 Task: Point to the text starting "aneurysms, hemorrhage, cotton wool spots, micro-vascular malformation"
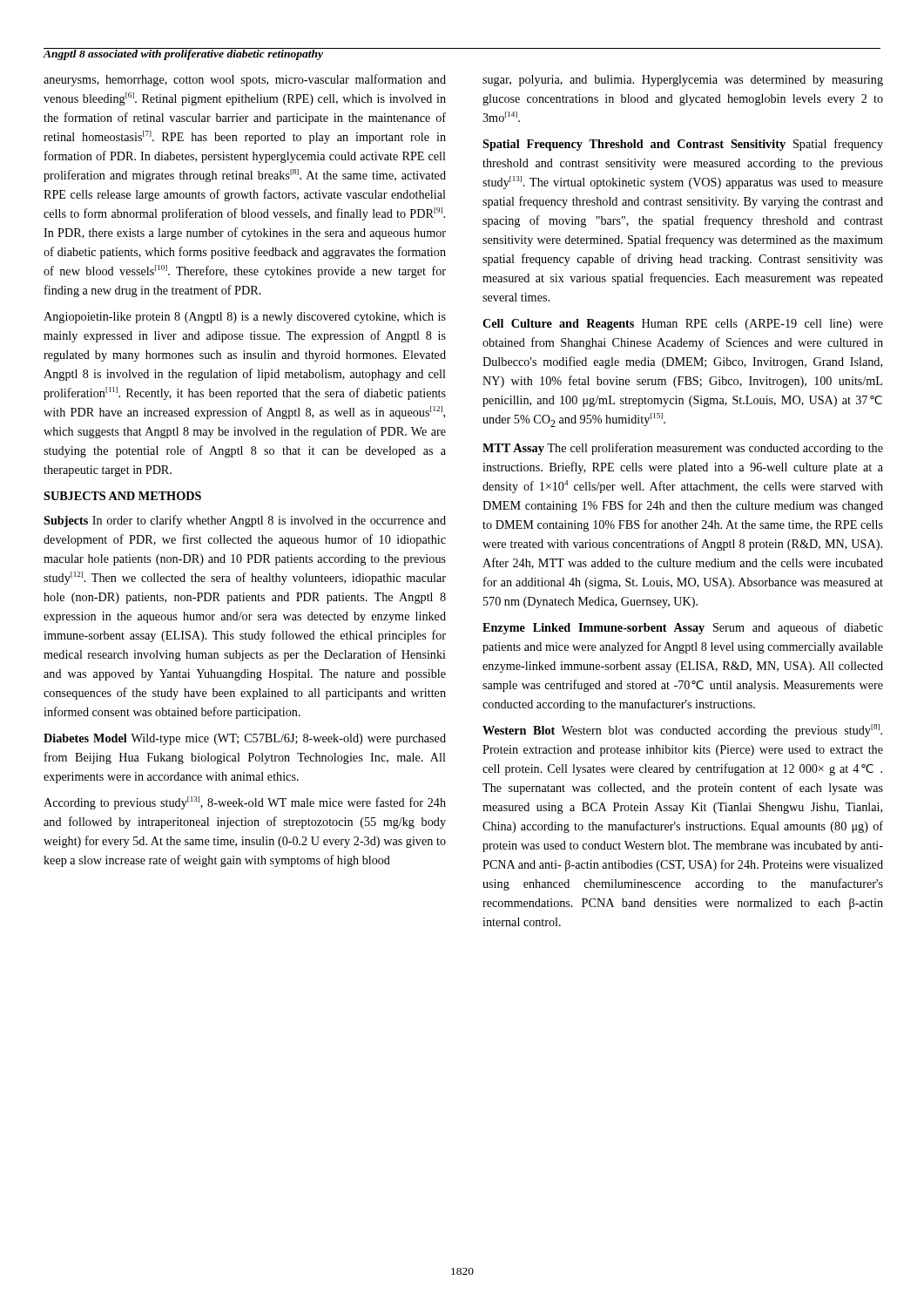point(245,185)
